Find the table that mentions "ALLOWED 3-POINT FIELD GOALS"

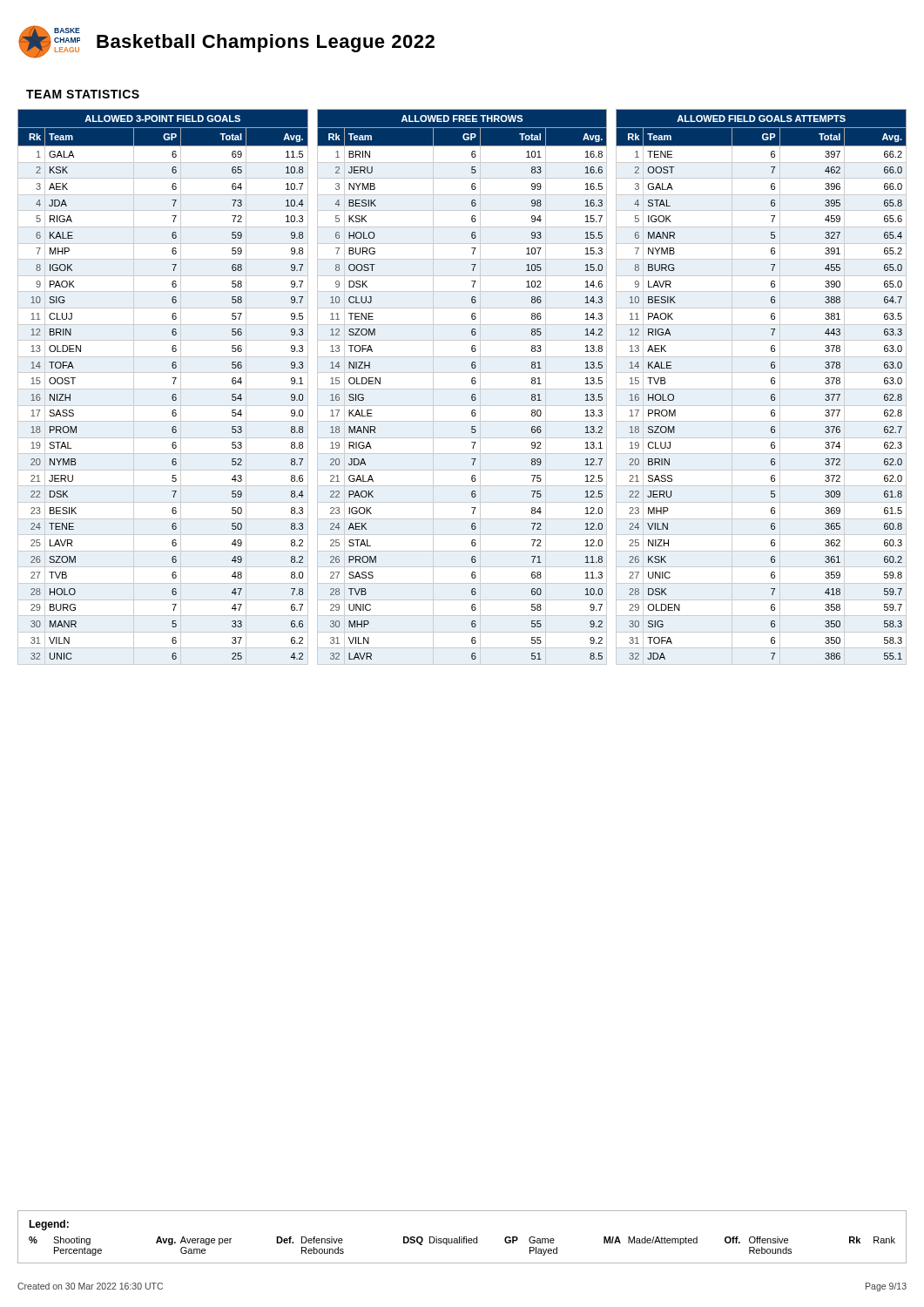point(163,387)
